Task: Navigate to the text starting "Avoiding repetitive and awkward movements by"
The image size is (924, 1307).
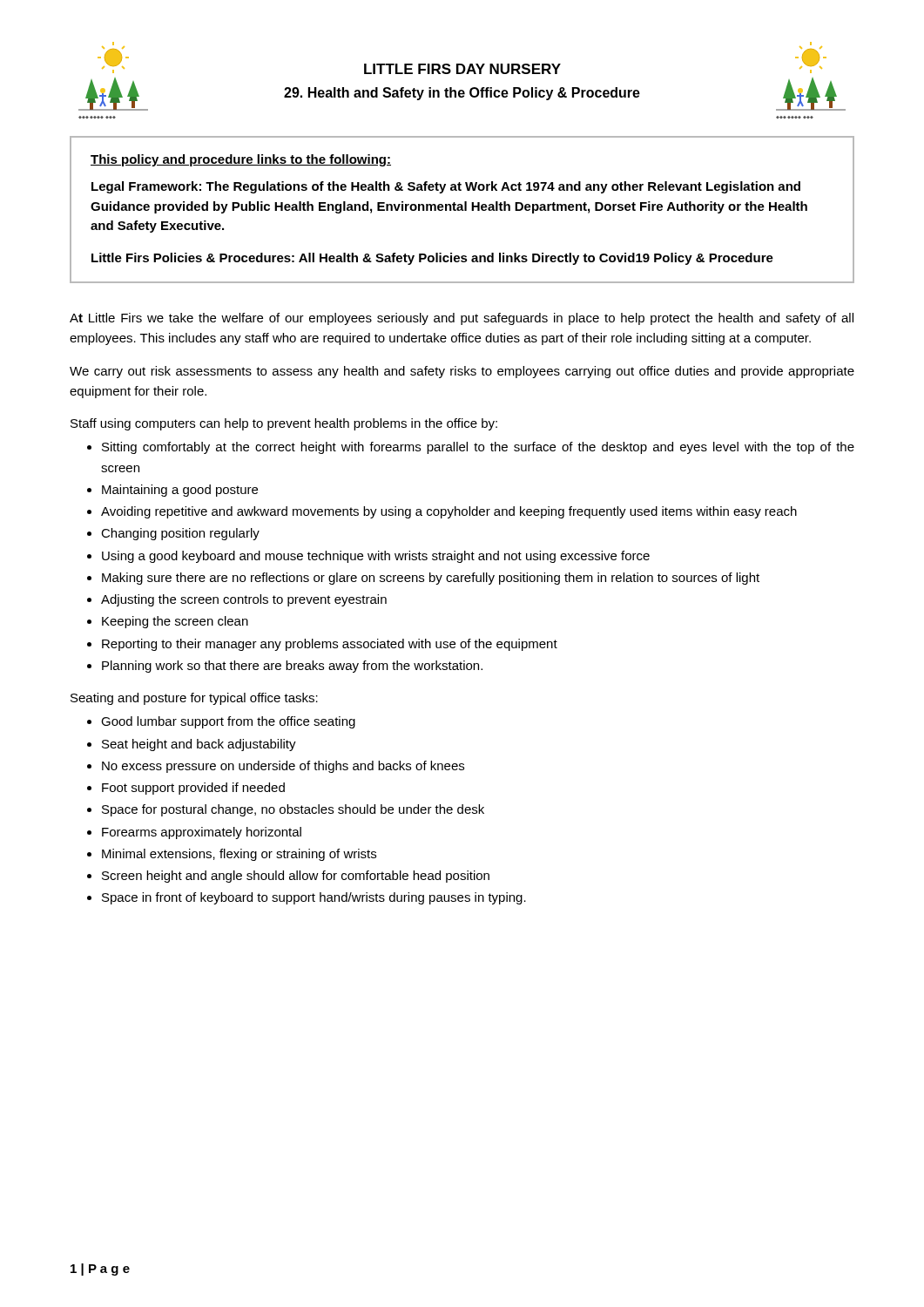Action: pyautogui.click(x=449, y=511)
